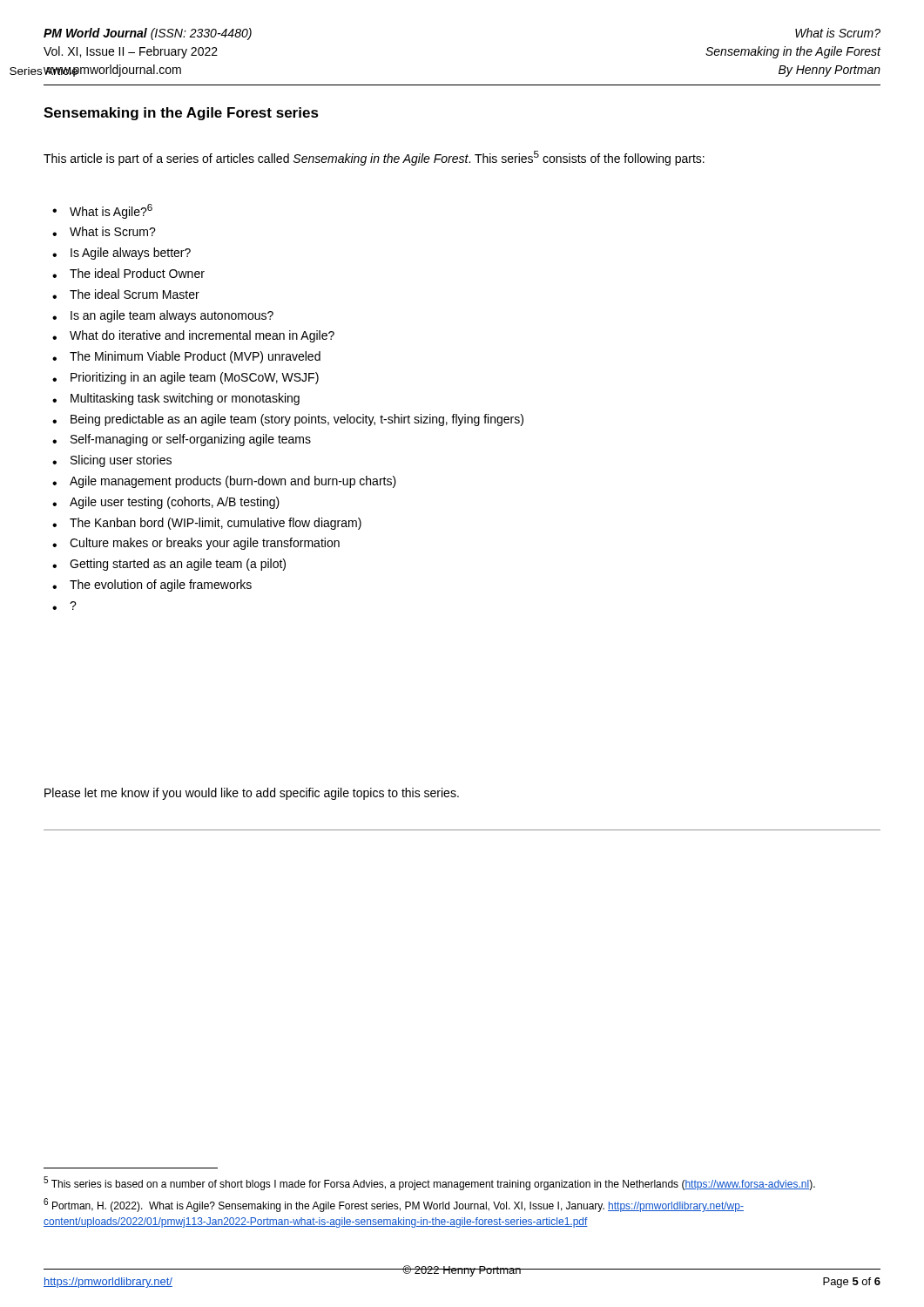
Task: Find the block on this page that starts "Self-managing or self-organizing"
Action: coord(190,439)
